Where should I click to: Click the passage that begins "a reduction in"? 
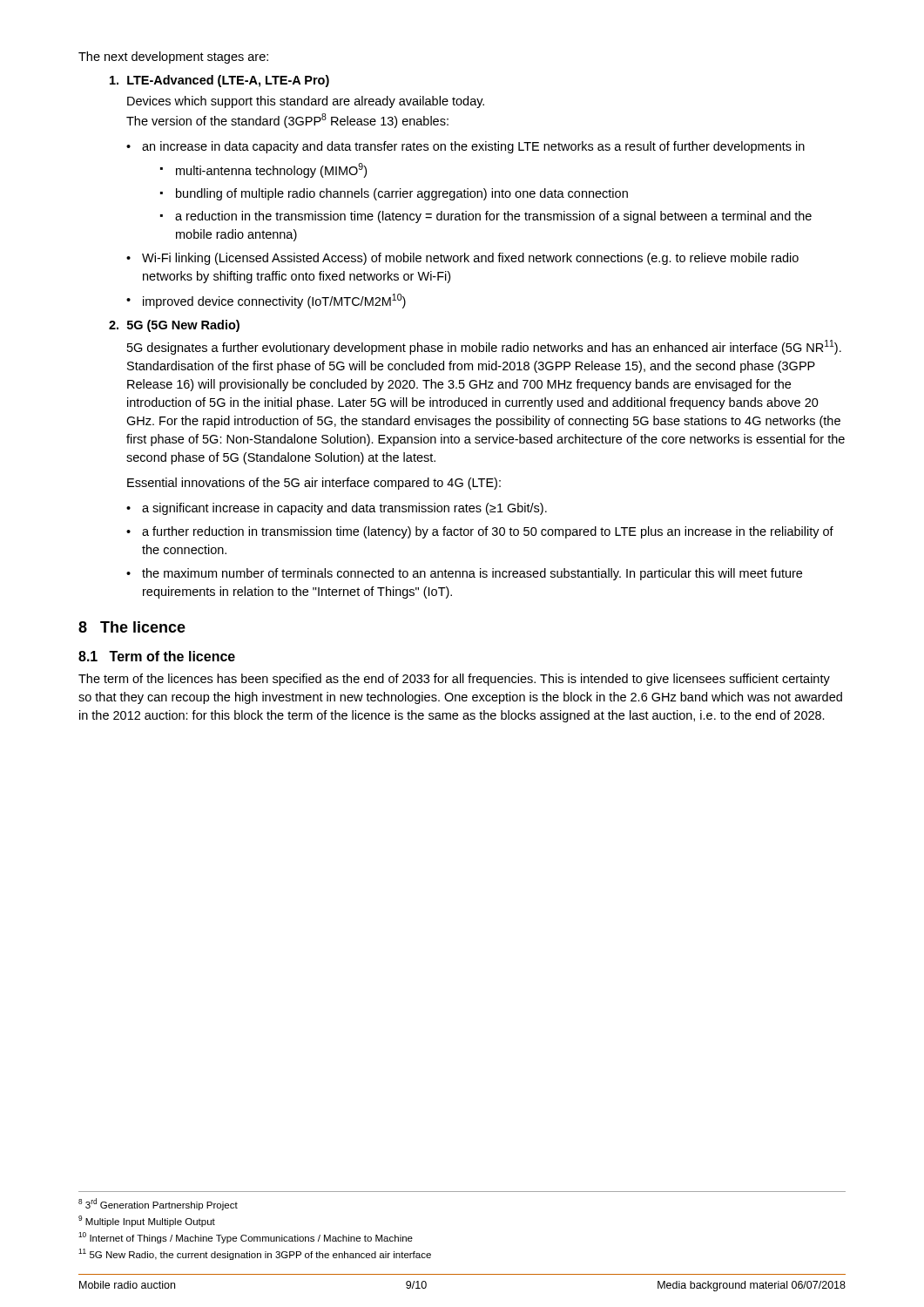pos(494,225)
